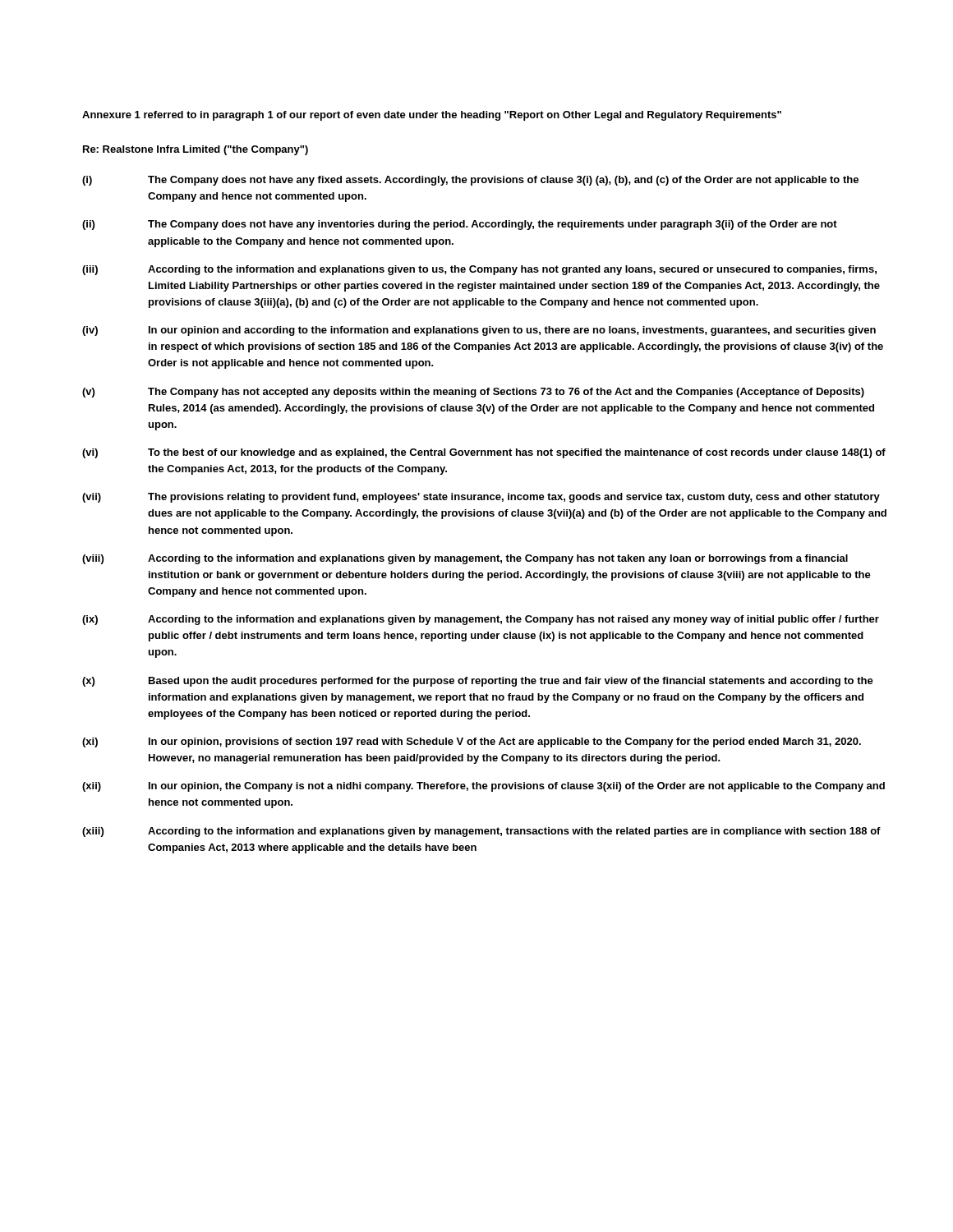Click on the element starting "(iv) In our opinion and according"
Screen dimensions: 1232x953
(485, 347)
